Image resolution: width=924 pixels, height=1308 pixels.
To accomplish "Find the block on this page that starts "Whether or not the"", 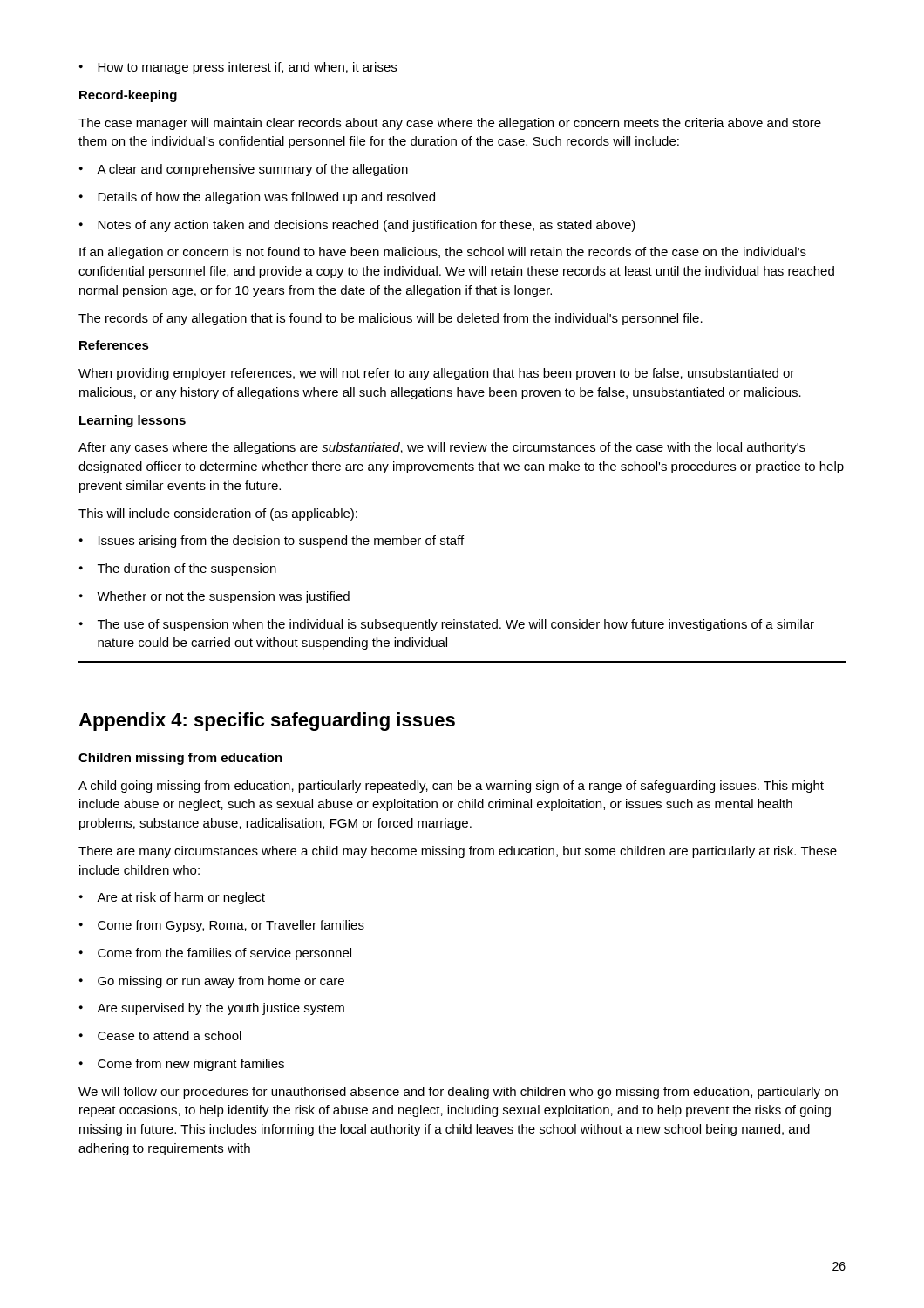I will coord(214,597).
